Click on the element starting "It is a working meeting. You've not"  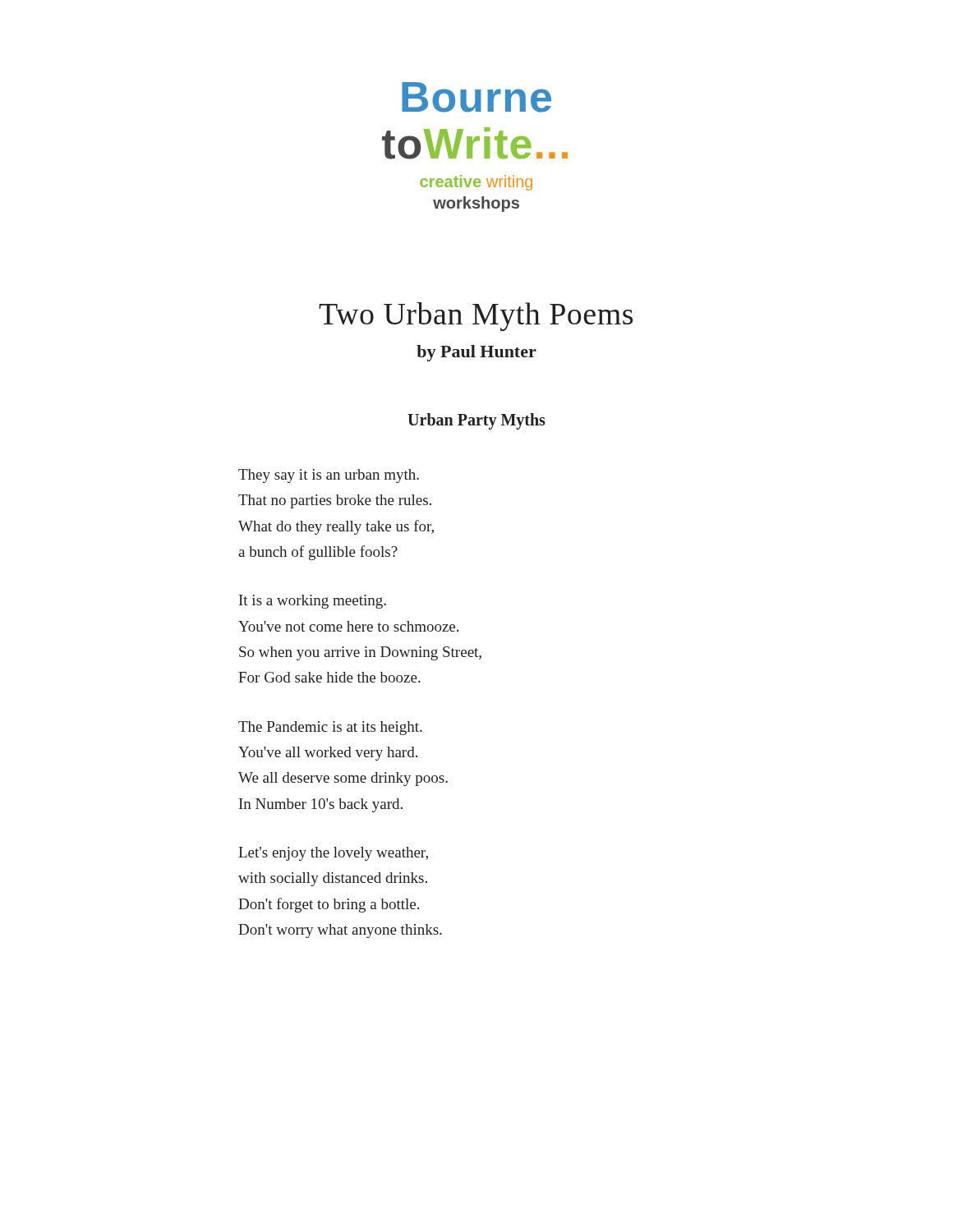coord(476,639)
